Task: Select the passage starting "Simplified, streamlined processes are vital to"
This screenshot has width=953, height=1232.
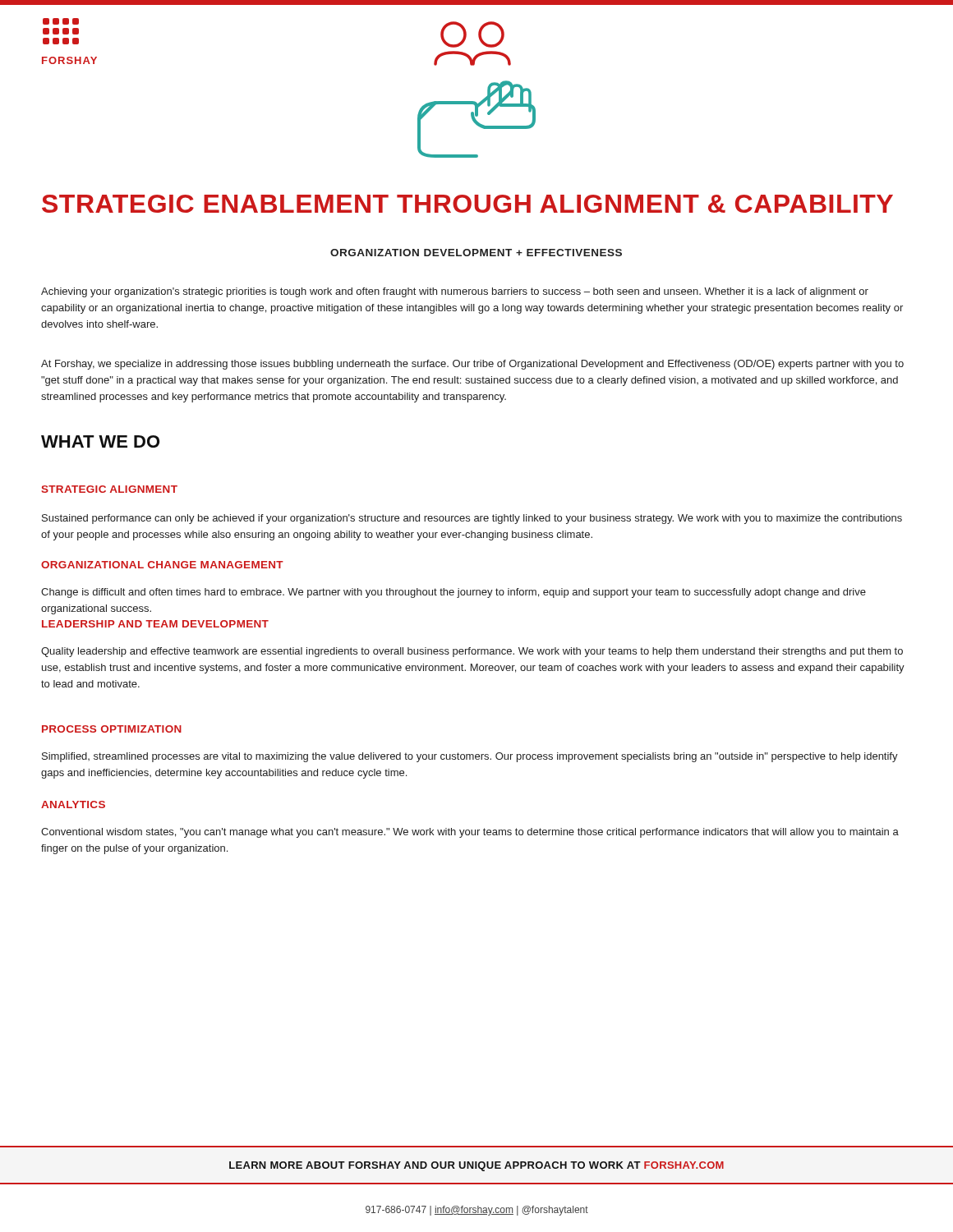Action: coord(476,765)
